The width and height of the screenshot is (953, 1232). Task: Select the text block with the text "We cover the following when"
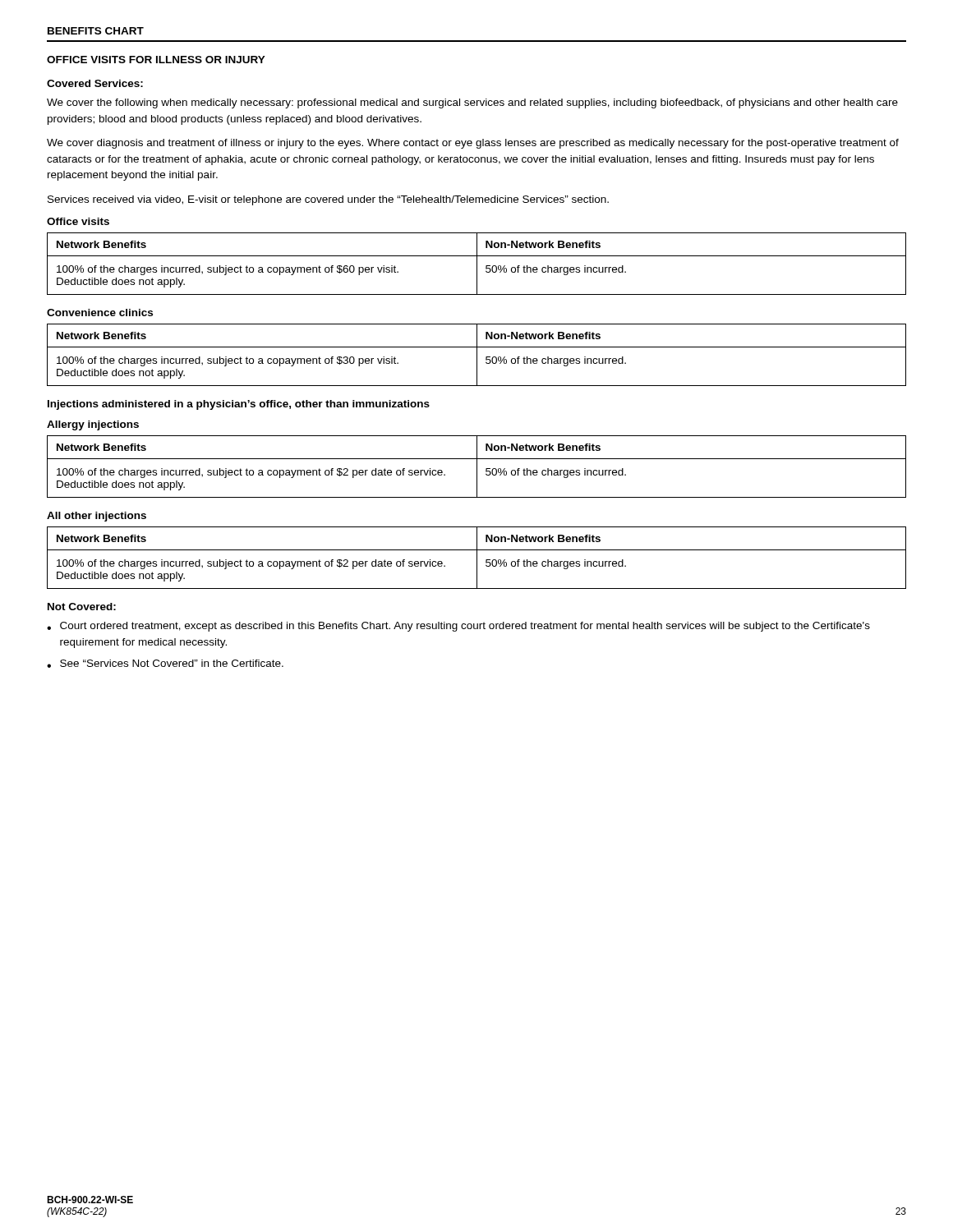(472, 110)
